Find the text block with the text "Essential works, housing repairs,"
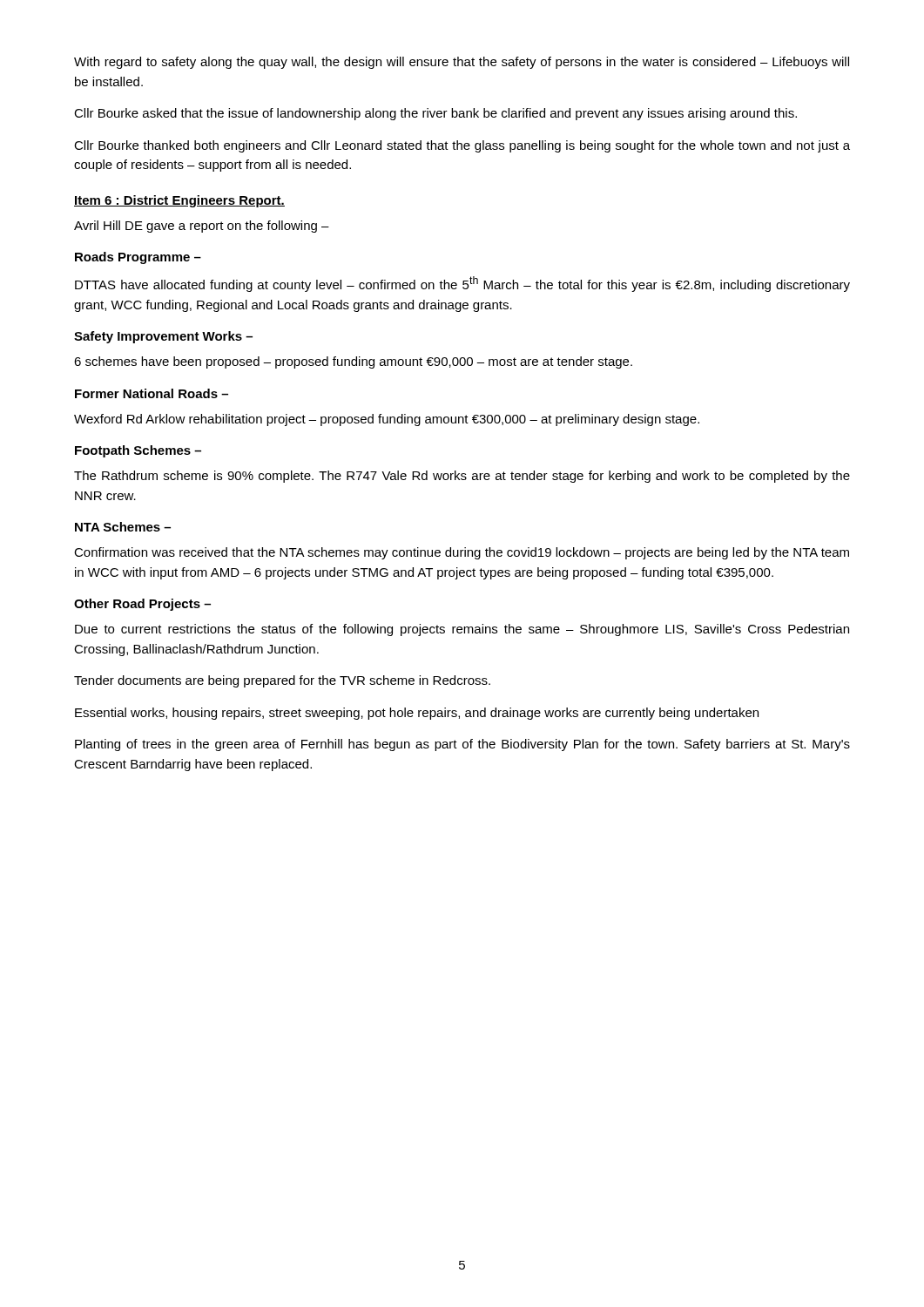Image resolution: width=924 pixels, height=1307 pixels. pyautogui.click(x=417, y=712)
